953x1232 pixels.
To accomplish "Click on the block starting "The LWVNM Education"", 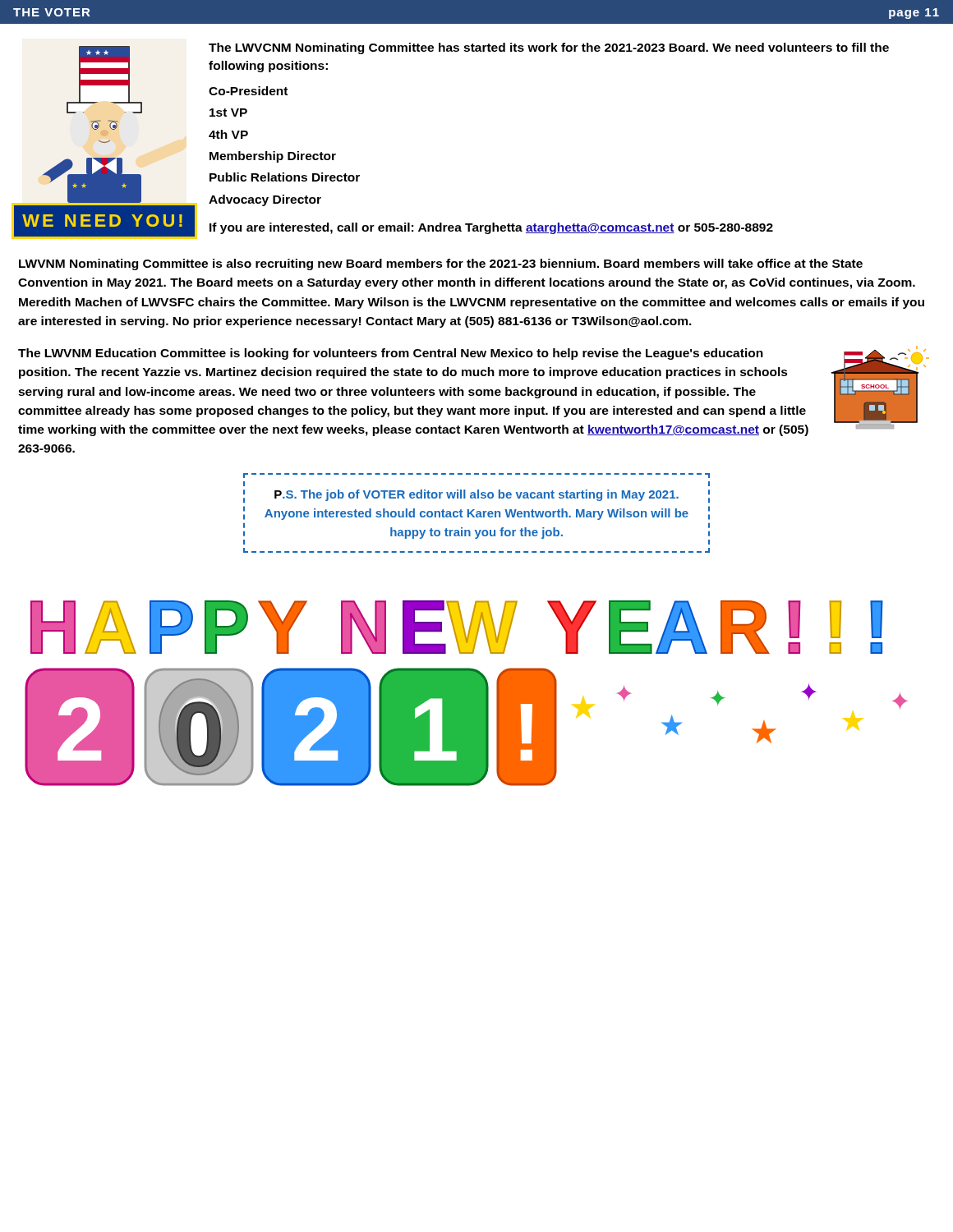I will point(413,401).
